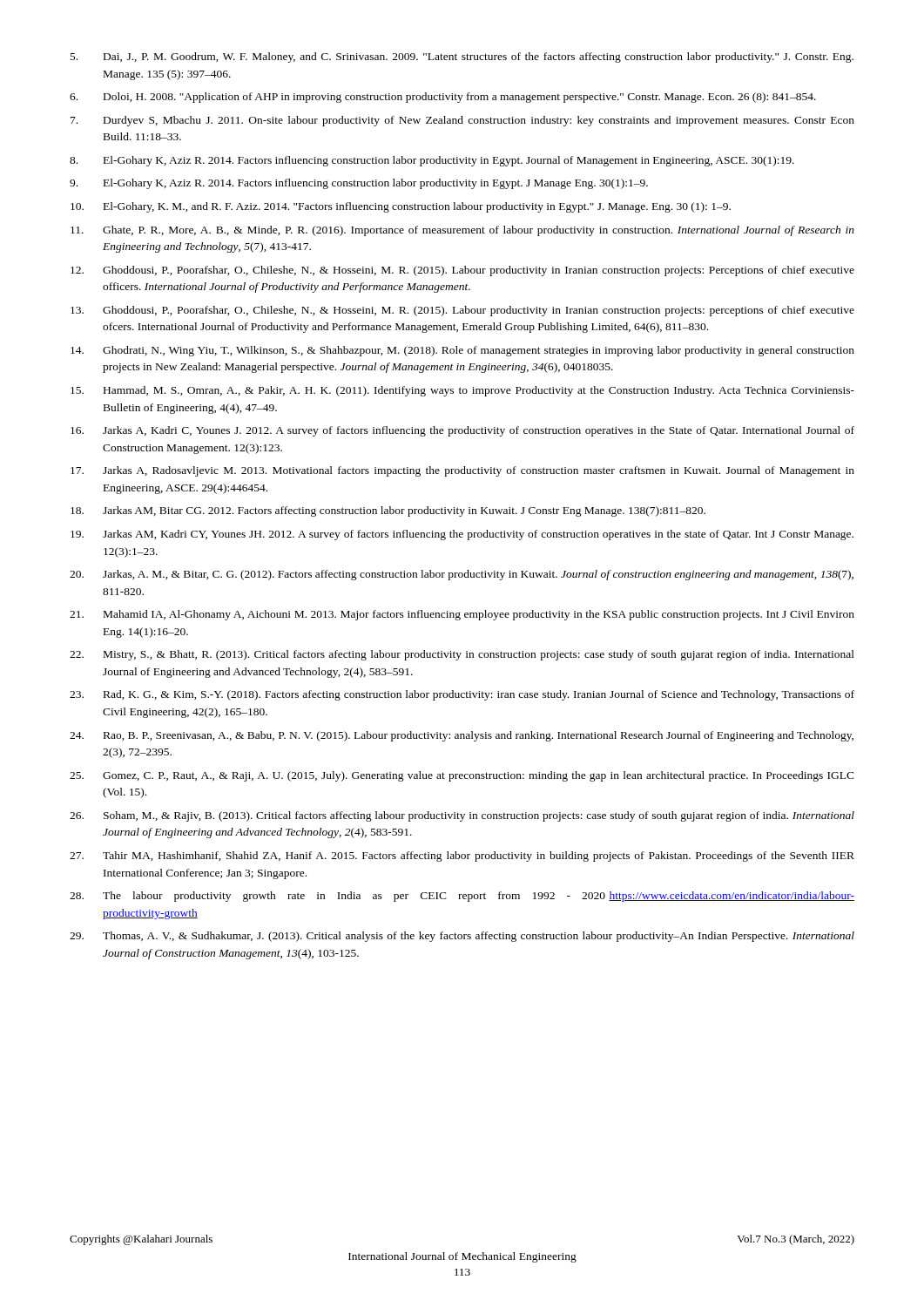924x1307 pixels.
Task: Click on the list item that reads "6. Doloi, H. 2008. "Application of AHP"
Action: click(x=462, y=97)
